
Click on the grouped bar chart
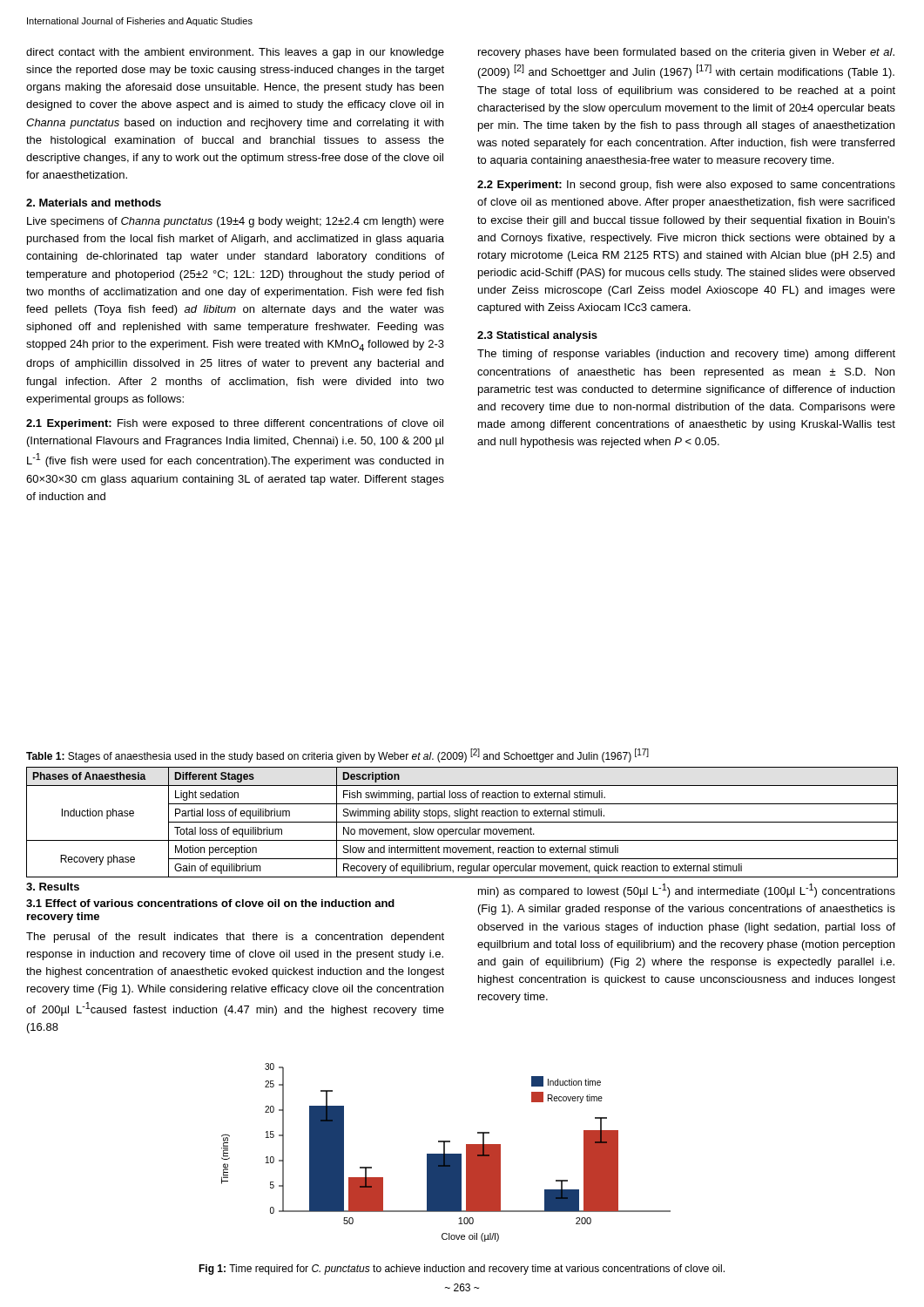pos(462,1159)
